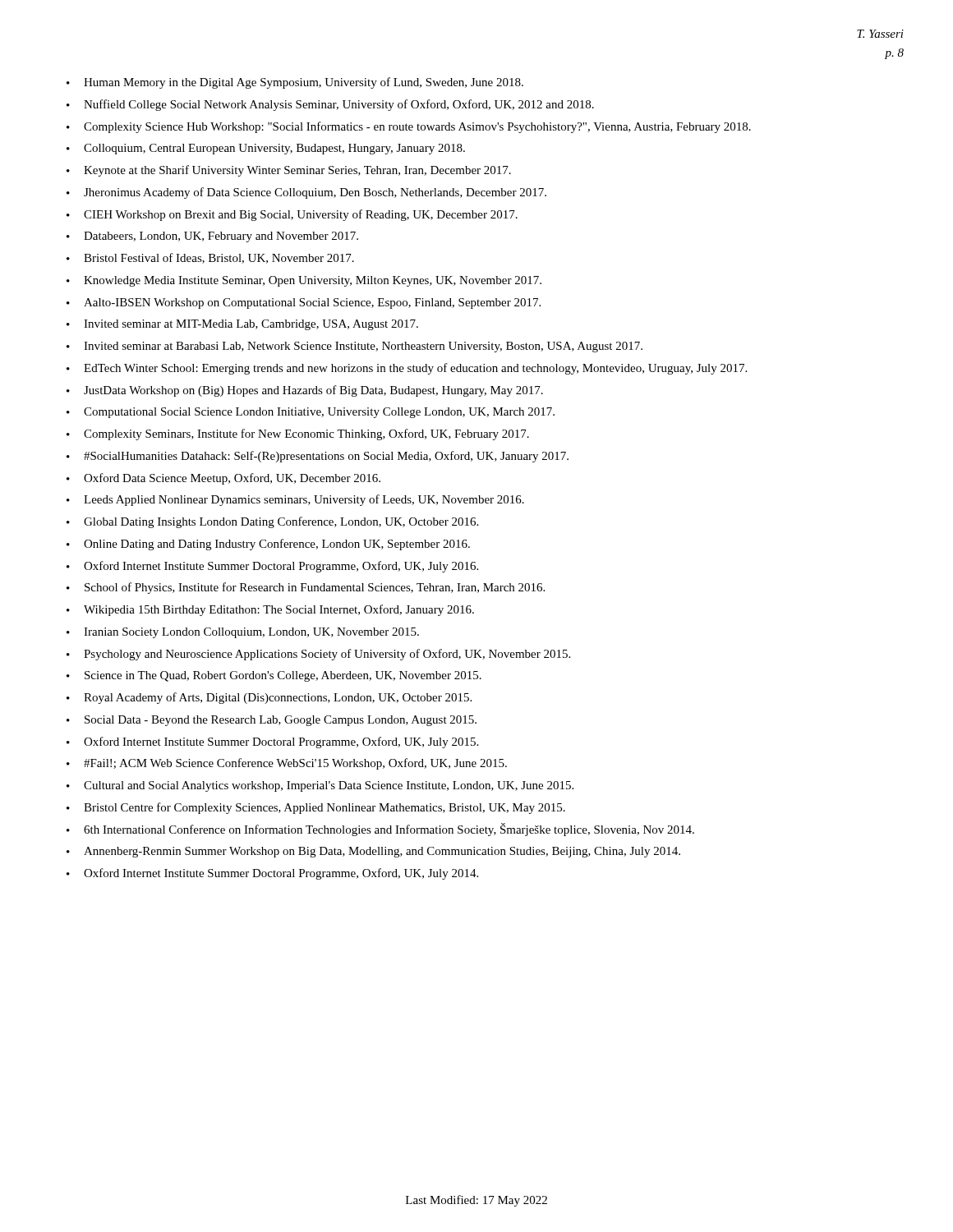Select the list item containing "• Psychology and Neuroscience Applications"

476,654
